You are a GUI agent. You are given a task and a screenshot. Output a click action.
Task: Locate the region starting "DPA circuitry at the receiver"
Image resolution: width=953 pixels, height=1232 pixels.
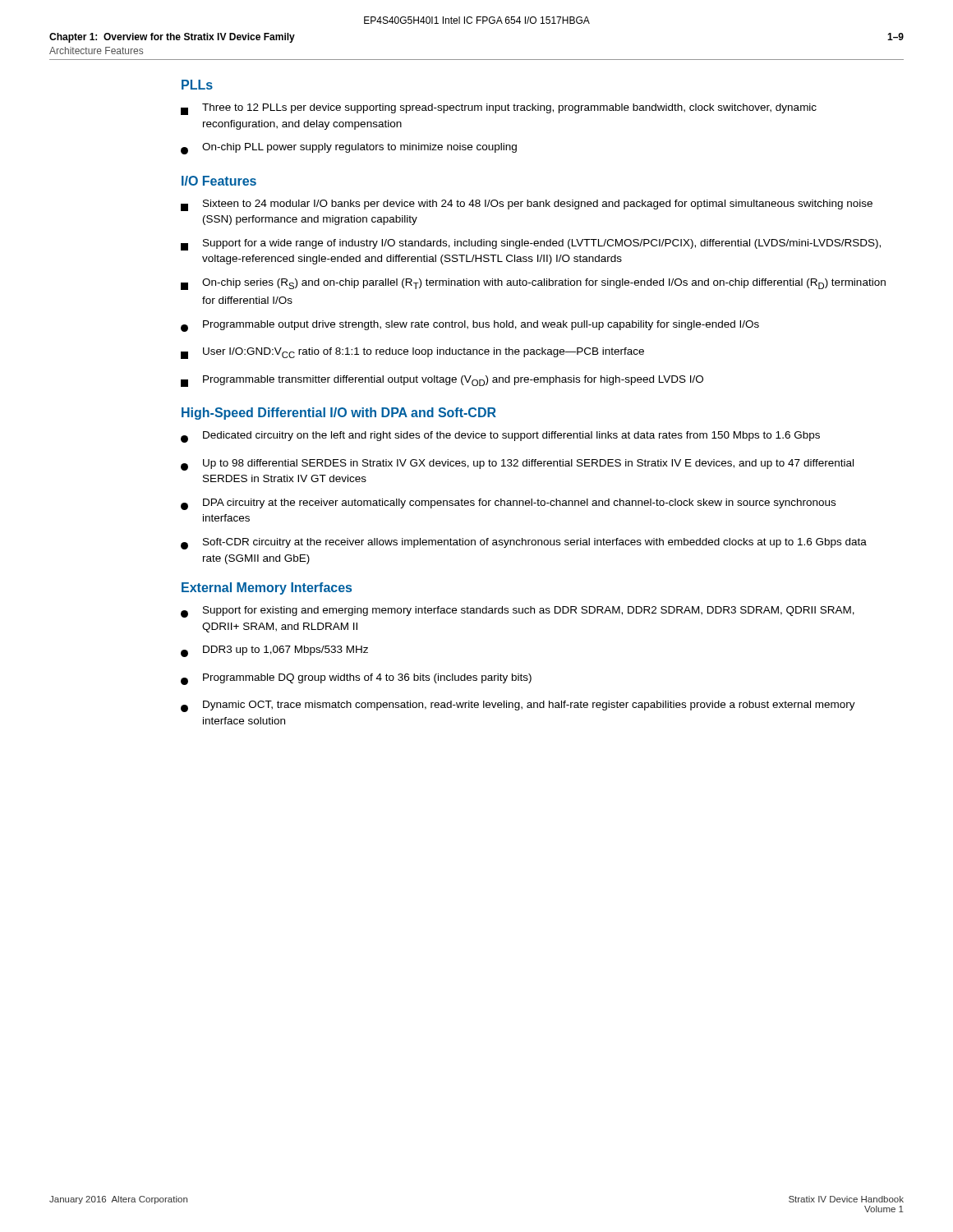click(x=534, y=510)
